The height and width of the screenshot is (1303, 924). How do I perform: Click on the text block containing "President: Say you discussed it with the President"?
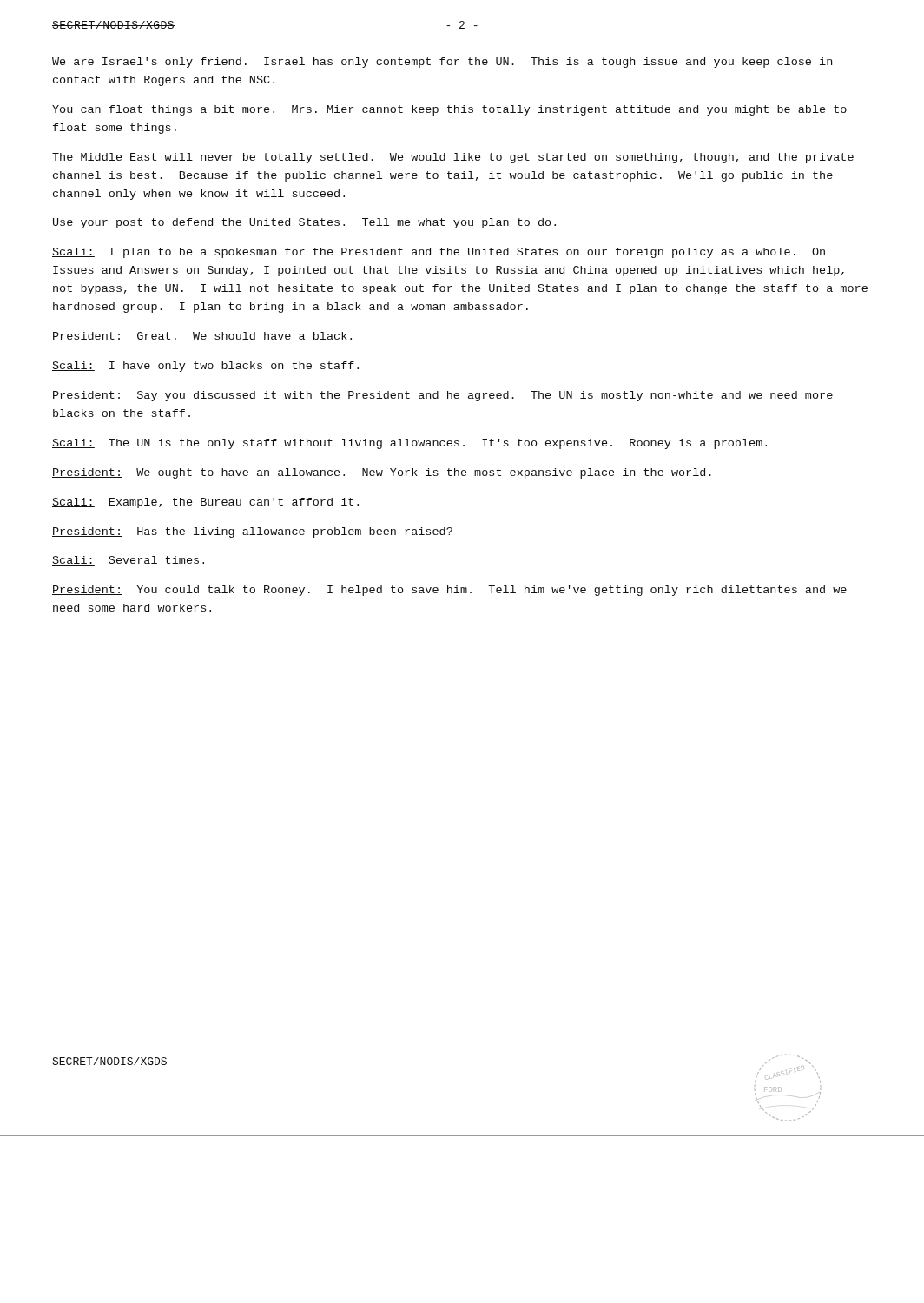(x=443, y=405)
